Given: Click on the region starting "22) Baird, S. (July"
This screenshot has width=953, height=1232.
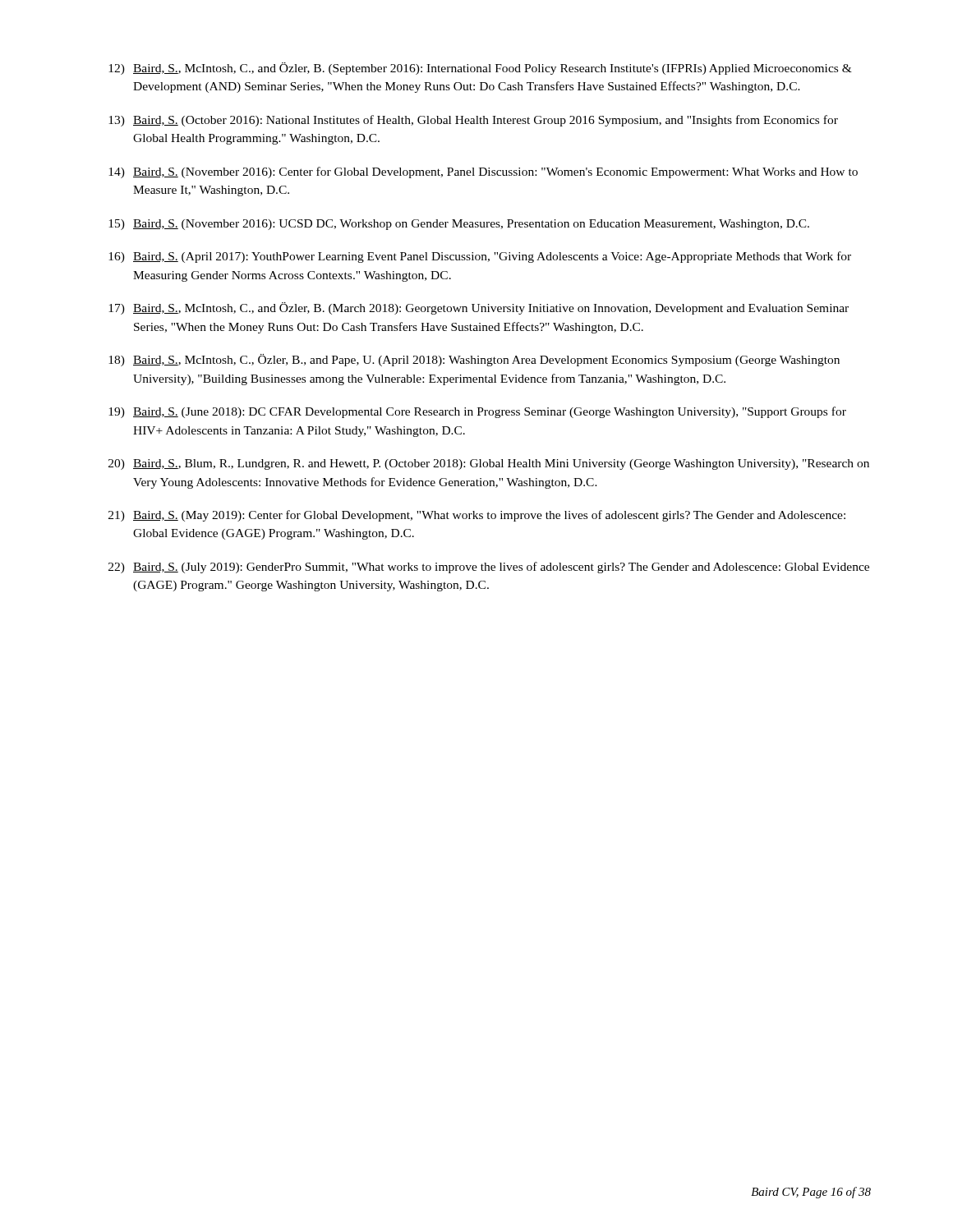Looking at the screenshot, I should (x=476, y=576).
